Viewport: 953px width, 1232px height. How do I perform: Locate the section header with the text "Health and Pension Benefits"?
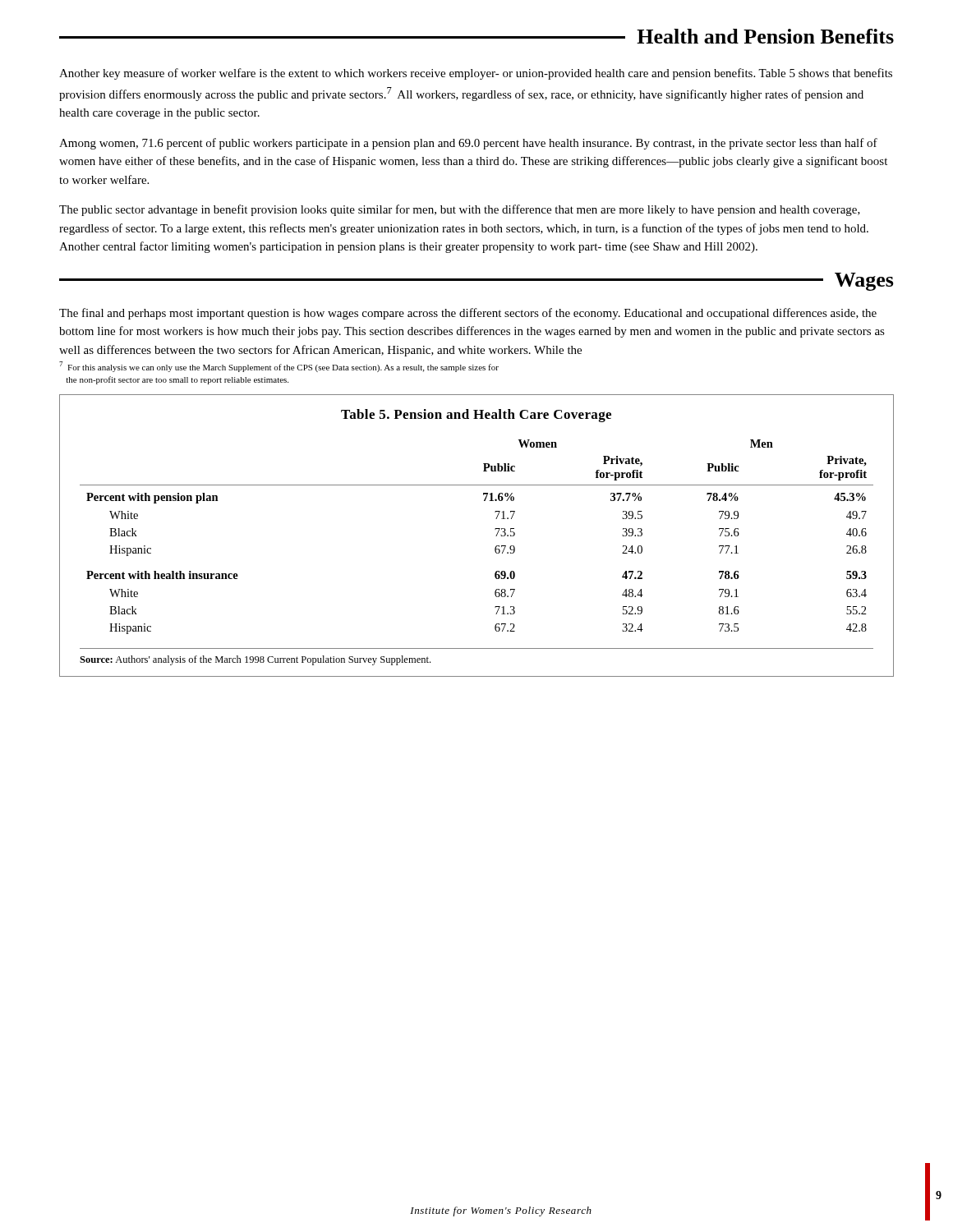(x=476, y=37)
